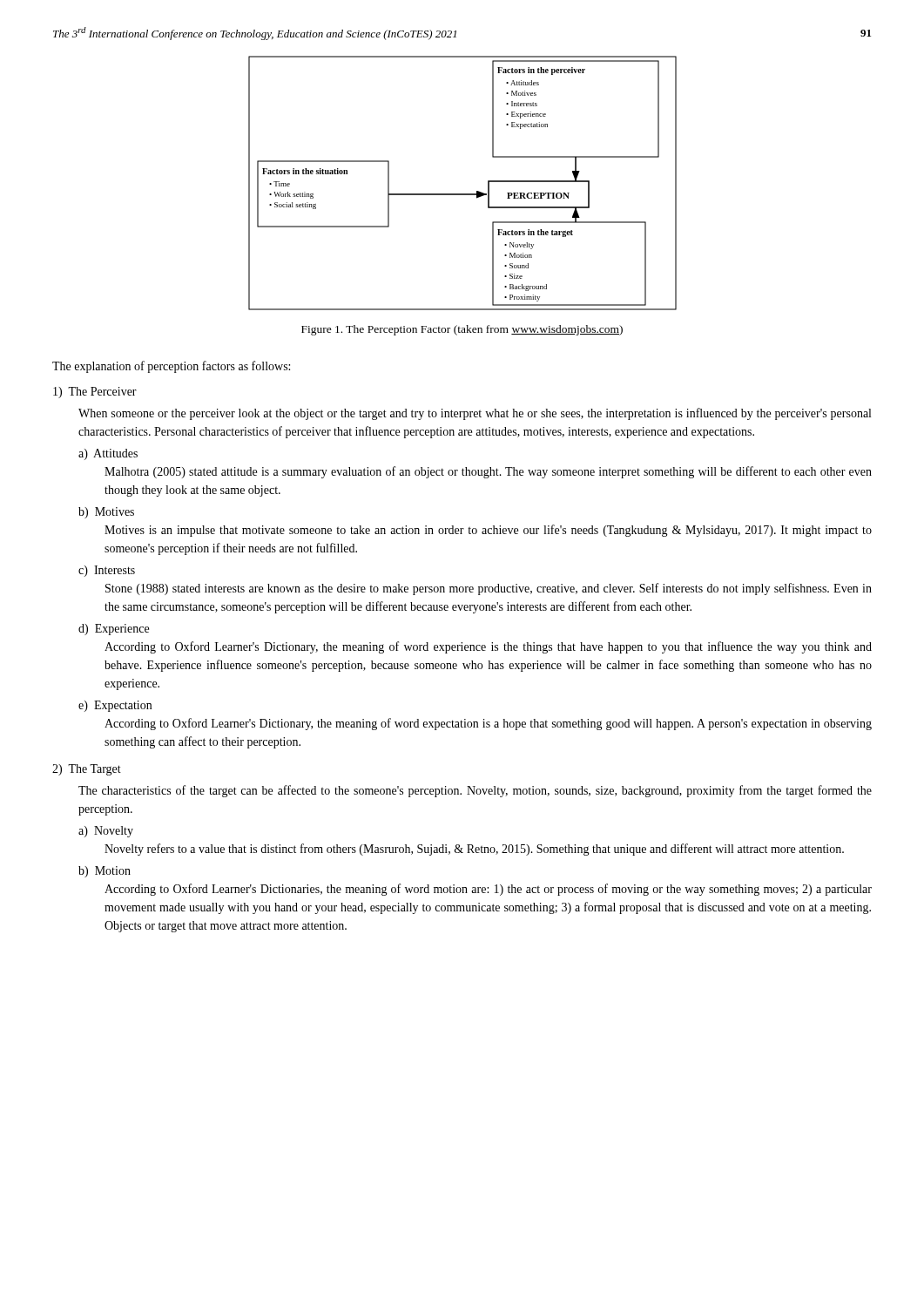Navigate to the block starting "The characteristics of the target"
Screen dimensions: 1307x924
(x=475, y=800)
